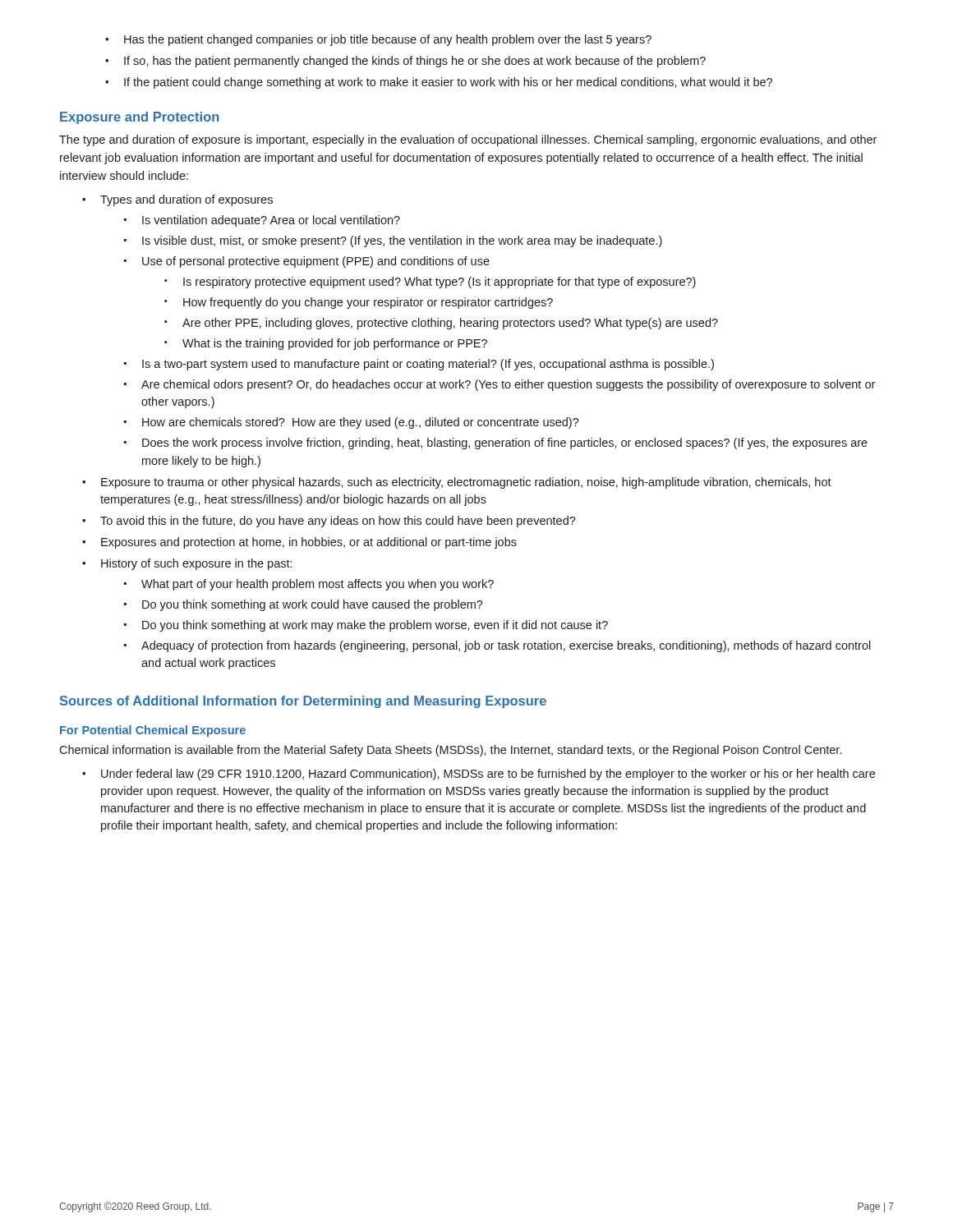The image size is (953, 1232).
Task: Locate the block of text that opens with "Is visible dust, mist, or smoke"
Action: 402,241
